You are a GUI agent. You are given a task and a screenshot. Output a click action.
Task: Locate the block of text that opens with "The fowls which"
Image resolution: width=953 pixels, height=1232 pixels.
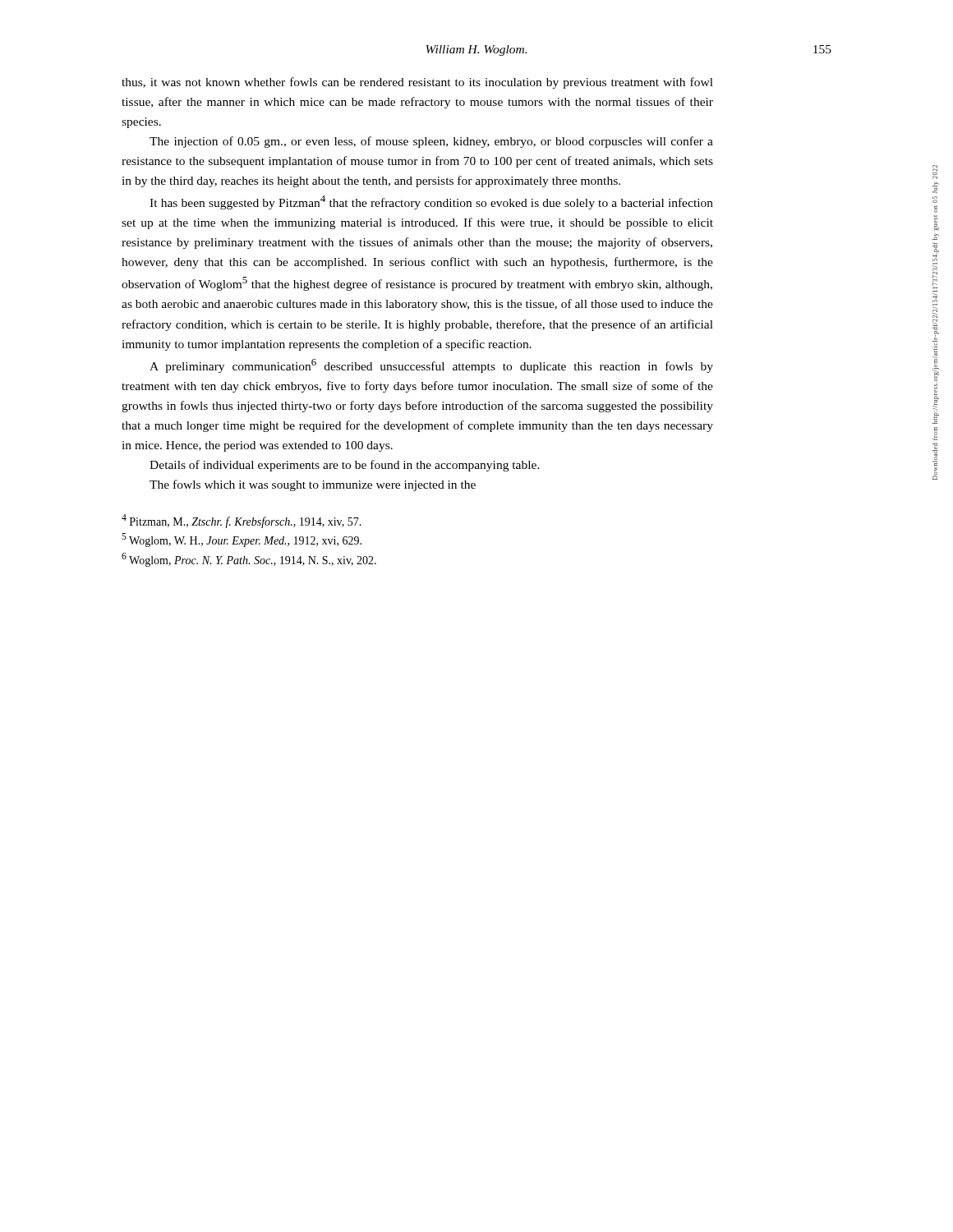[x=313, y=484]
